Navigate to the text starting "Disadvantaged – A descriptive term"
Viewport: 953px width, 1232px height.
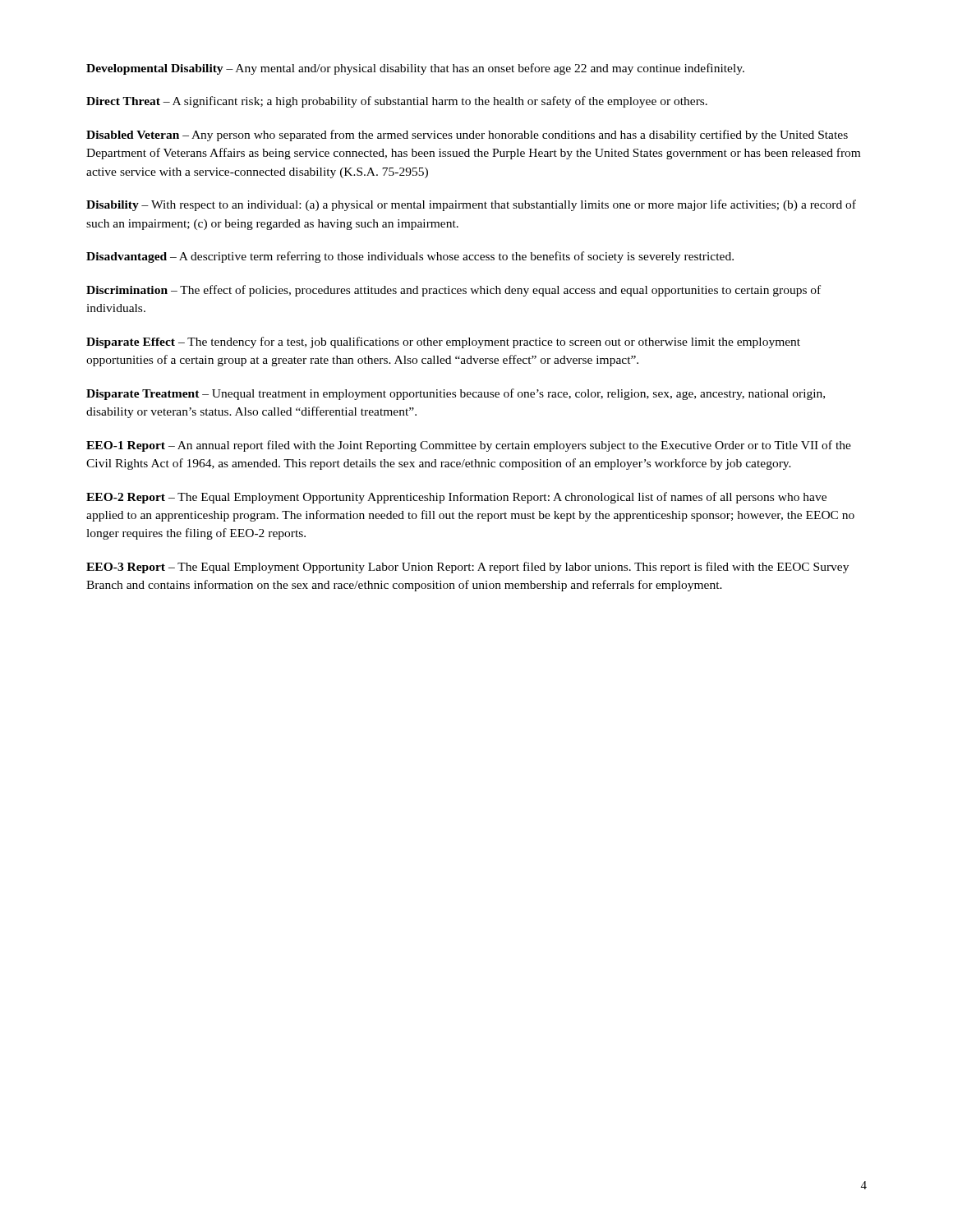[410, 256]
